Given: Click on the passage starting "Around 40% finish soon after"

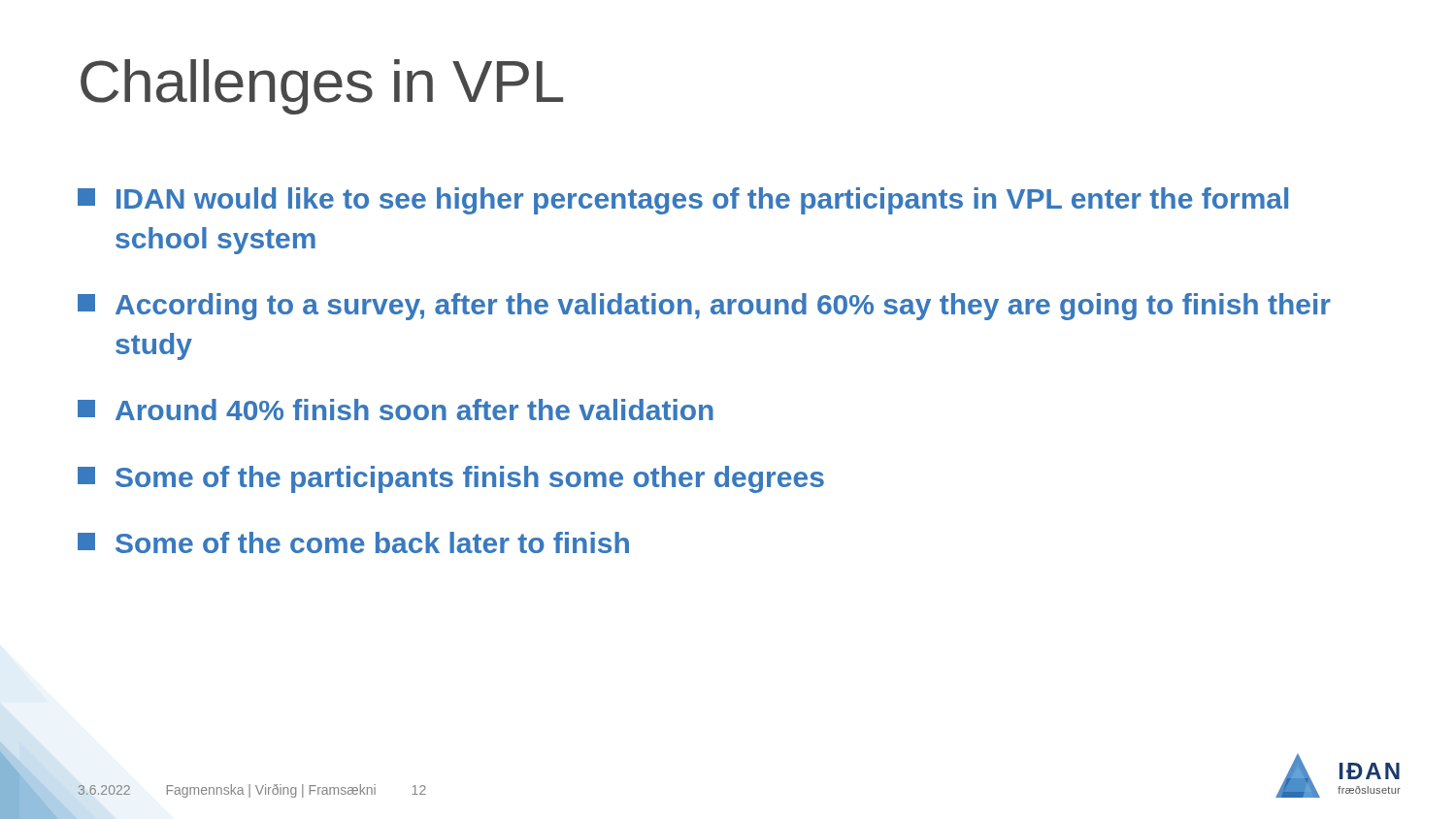Looking at the screenshot, I should point(396,410).
